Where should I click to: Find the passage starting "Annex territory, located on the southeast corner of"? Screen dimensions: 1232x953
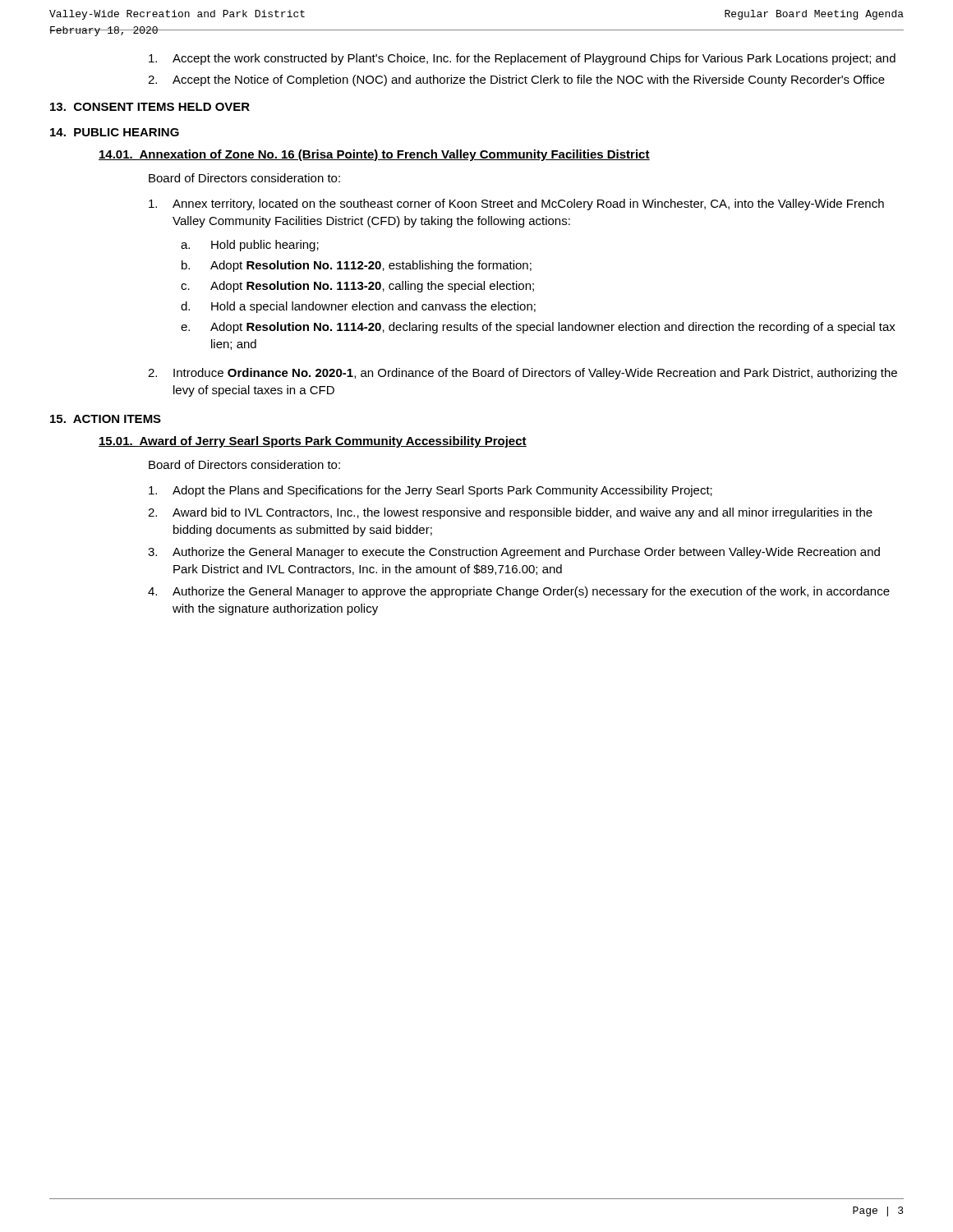(526, 277)
